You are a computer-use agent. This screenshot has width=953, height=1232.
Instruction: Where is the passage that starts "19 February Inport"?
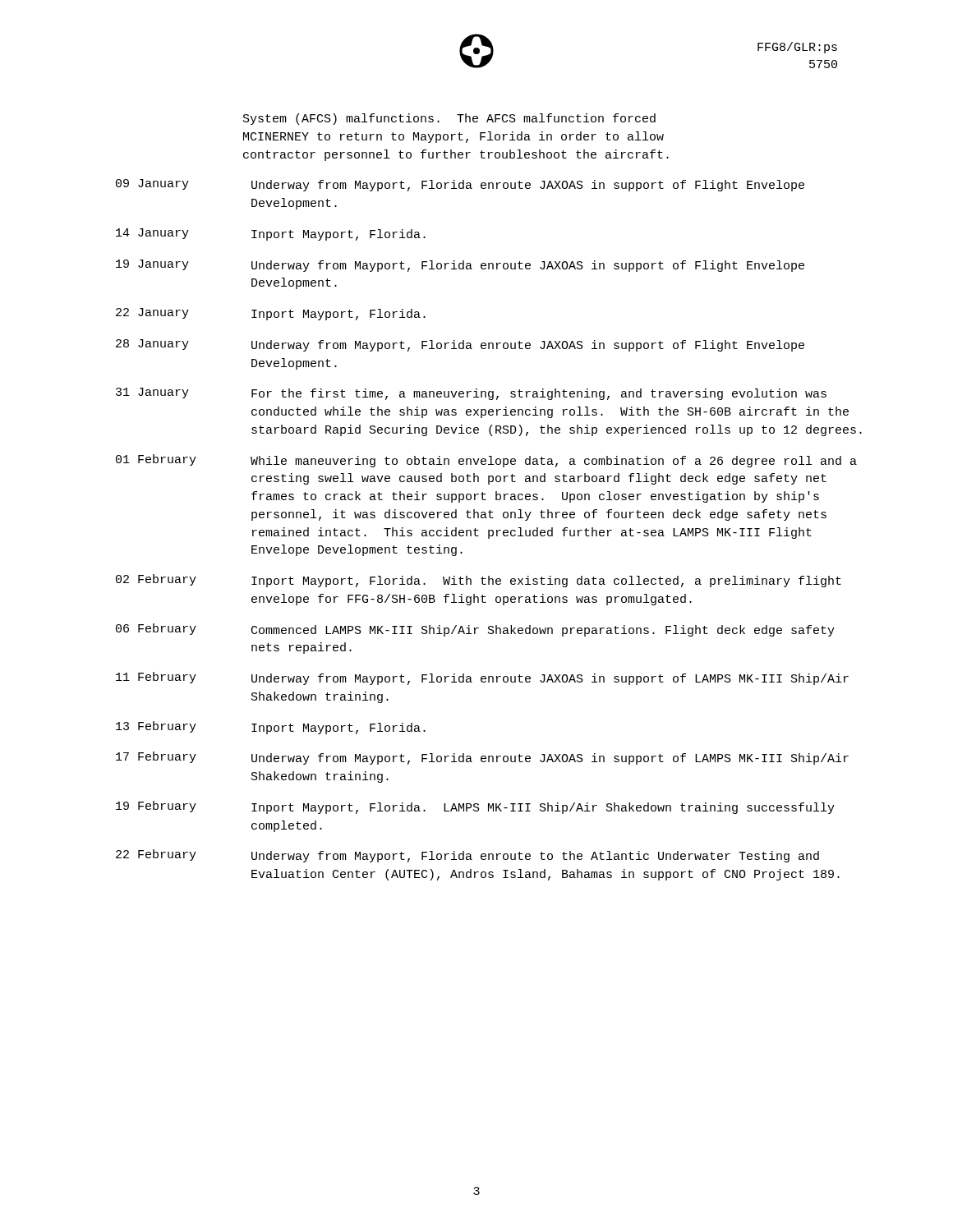pyautogui.click(x=493, y=818)
